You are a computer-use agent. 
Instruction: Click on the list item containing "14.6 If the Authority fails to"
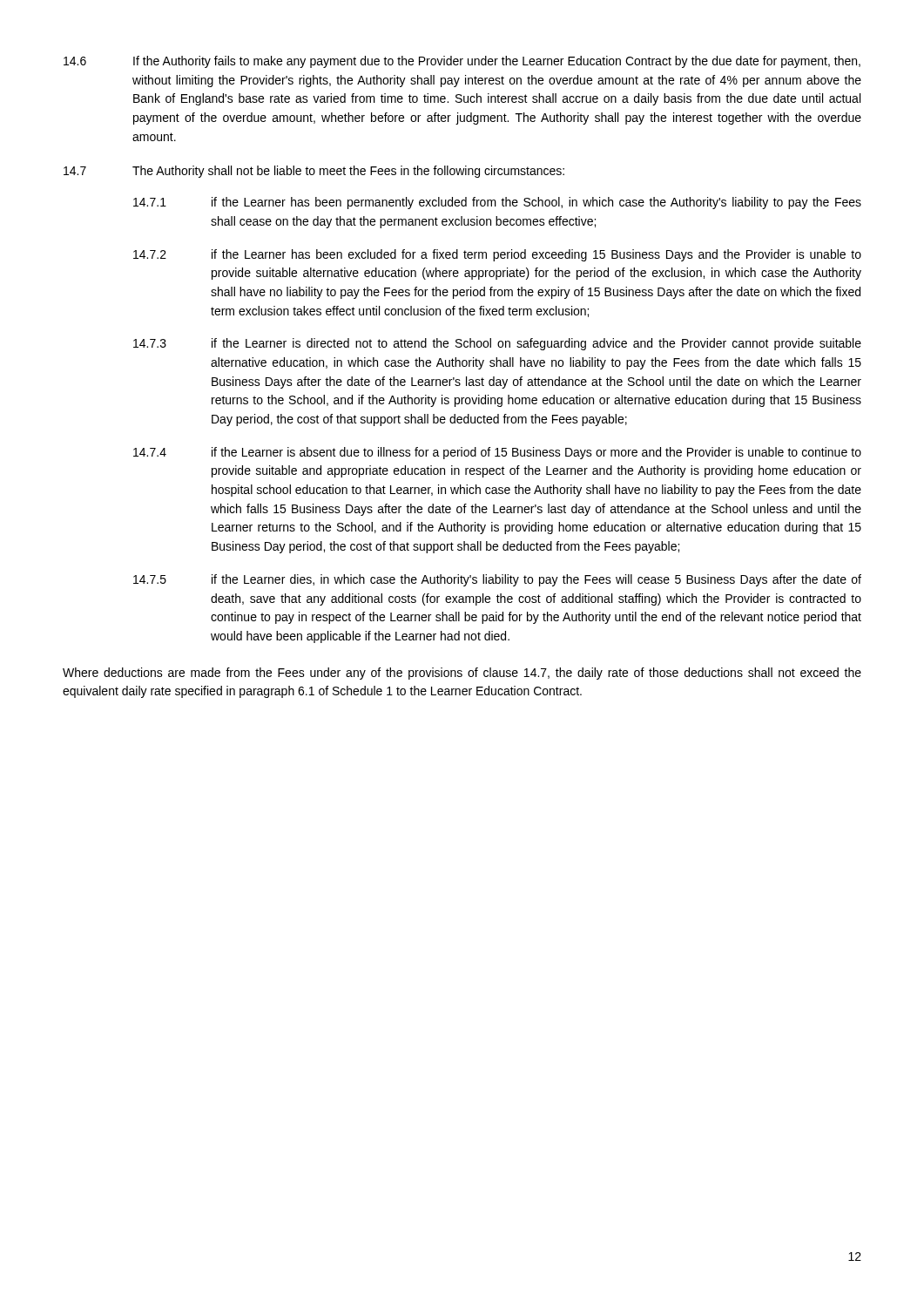pyautogui.click(x=462, y=100)
